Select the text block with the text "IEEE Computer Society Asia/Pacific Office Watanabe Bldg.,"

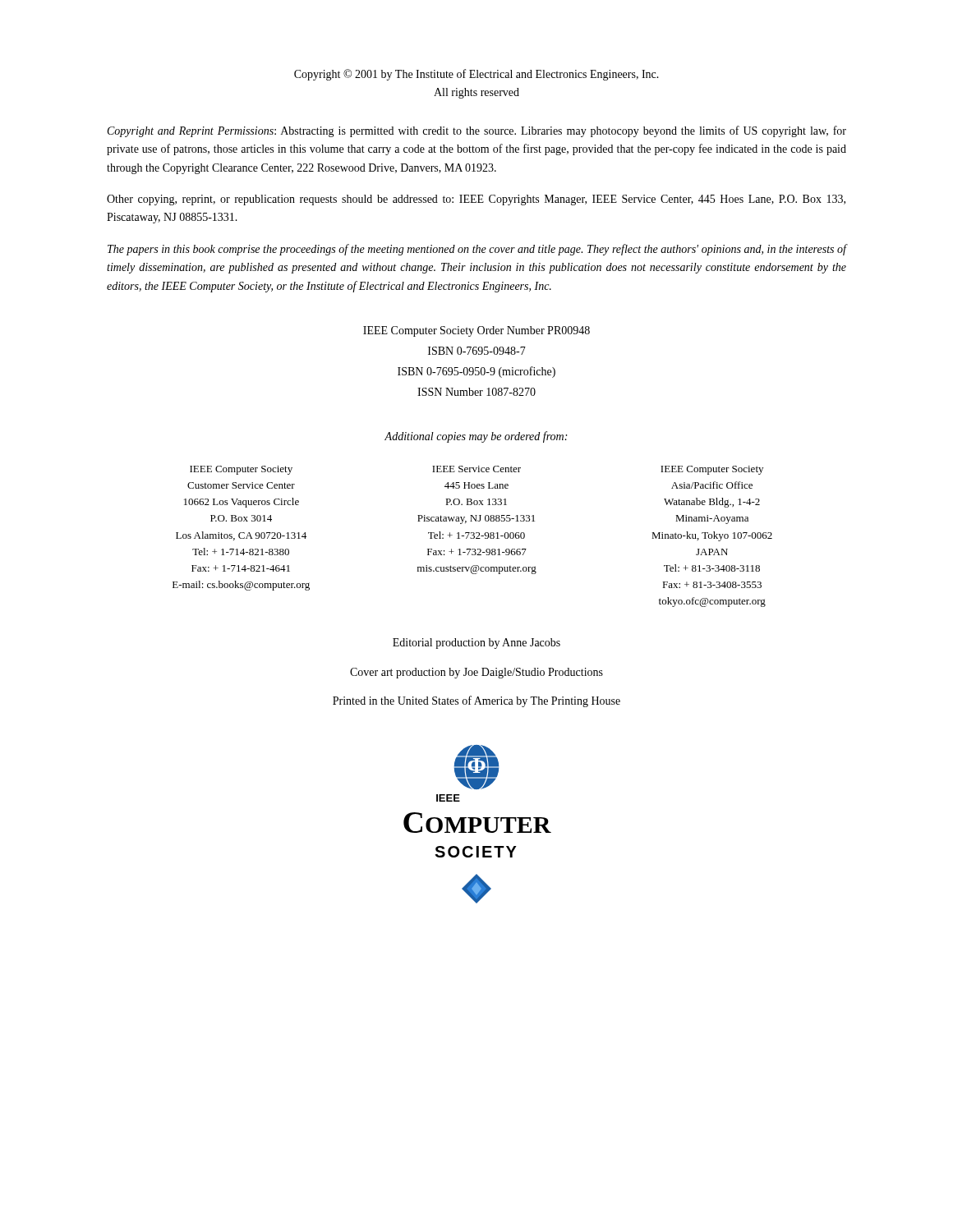(x=712, y=535)
